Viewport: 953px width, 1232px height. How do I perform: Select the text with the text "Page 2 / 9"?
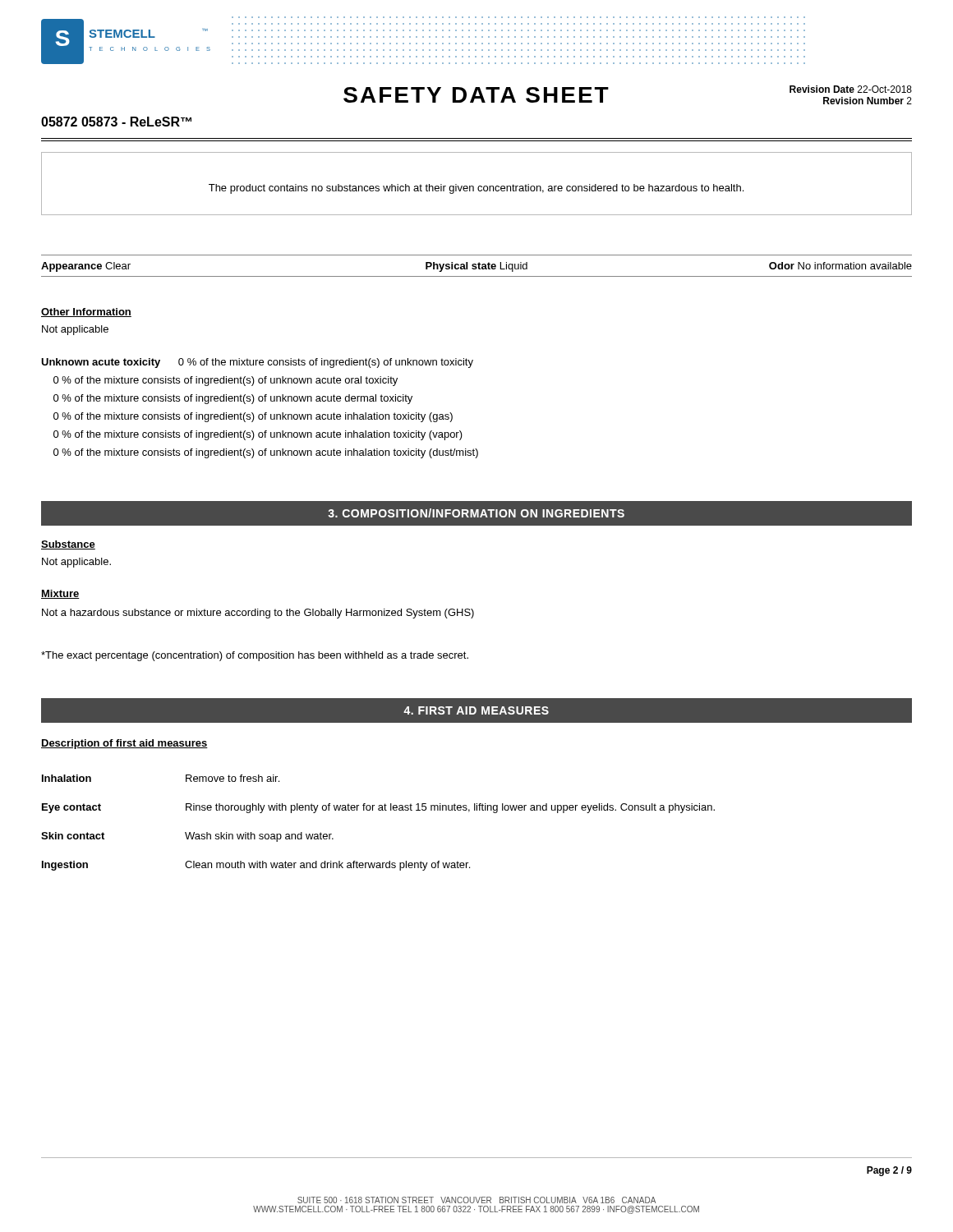coord(889,1170)
